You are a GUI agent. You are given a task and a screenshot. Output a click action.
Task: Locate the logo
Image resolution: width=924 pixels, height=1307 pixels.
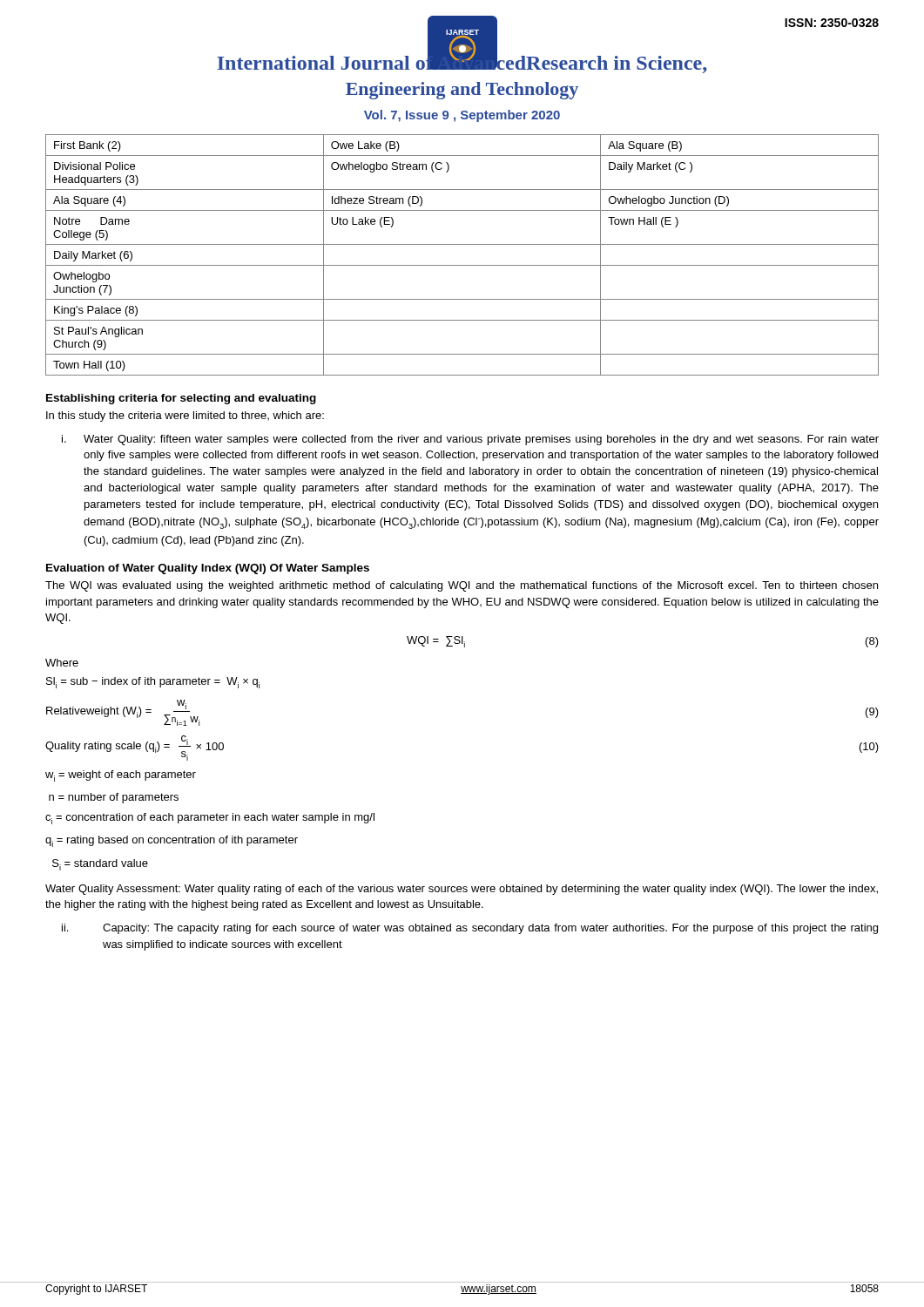[462, 44]
